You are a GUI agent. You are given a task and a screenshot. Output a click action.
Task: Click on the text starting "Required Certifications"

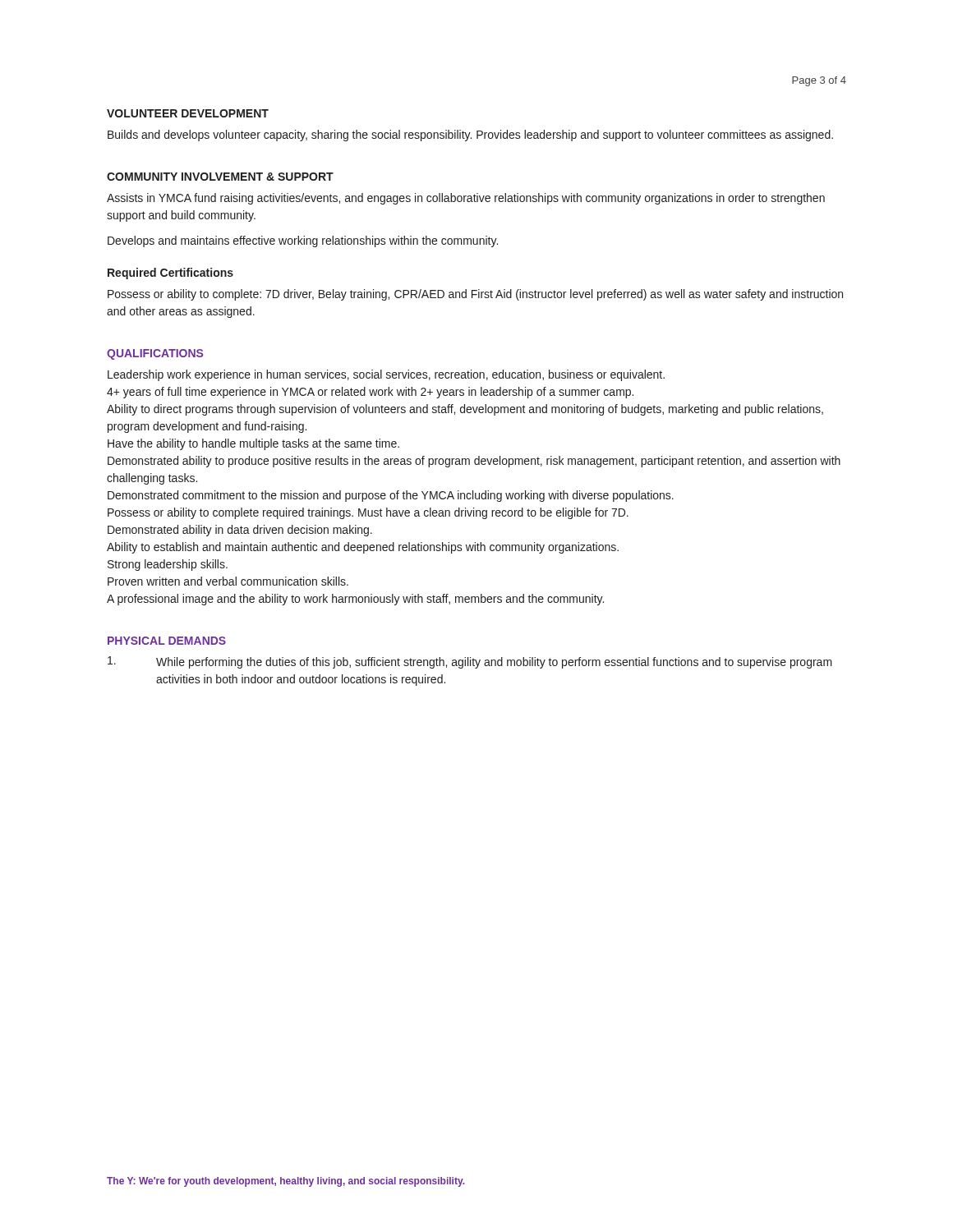(x=170, y=273)
